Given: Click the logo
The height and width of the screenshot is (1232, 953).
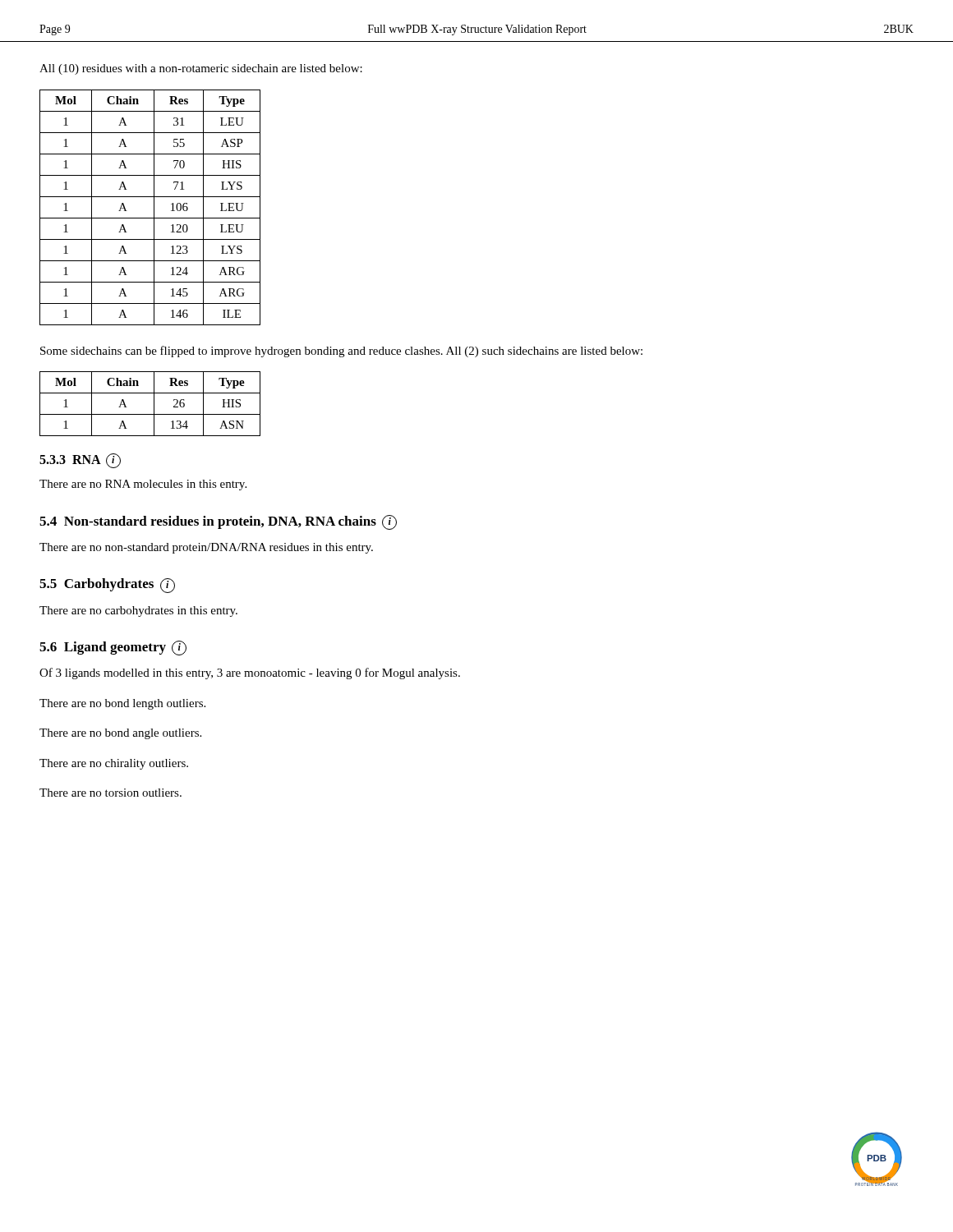Looking at the screenshot, I should [877, 1162].
